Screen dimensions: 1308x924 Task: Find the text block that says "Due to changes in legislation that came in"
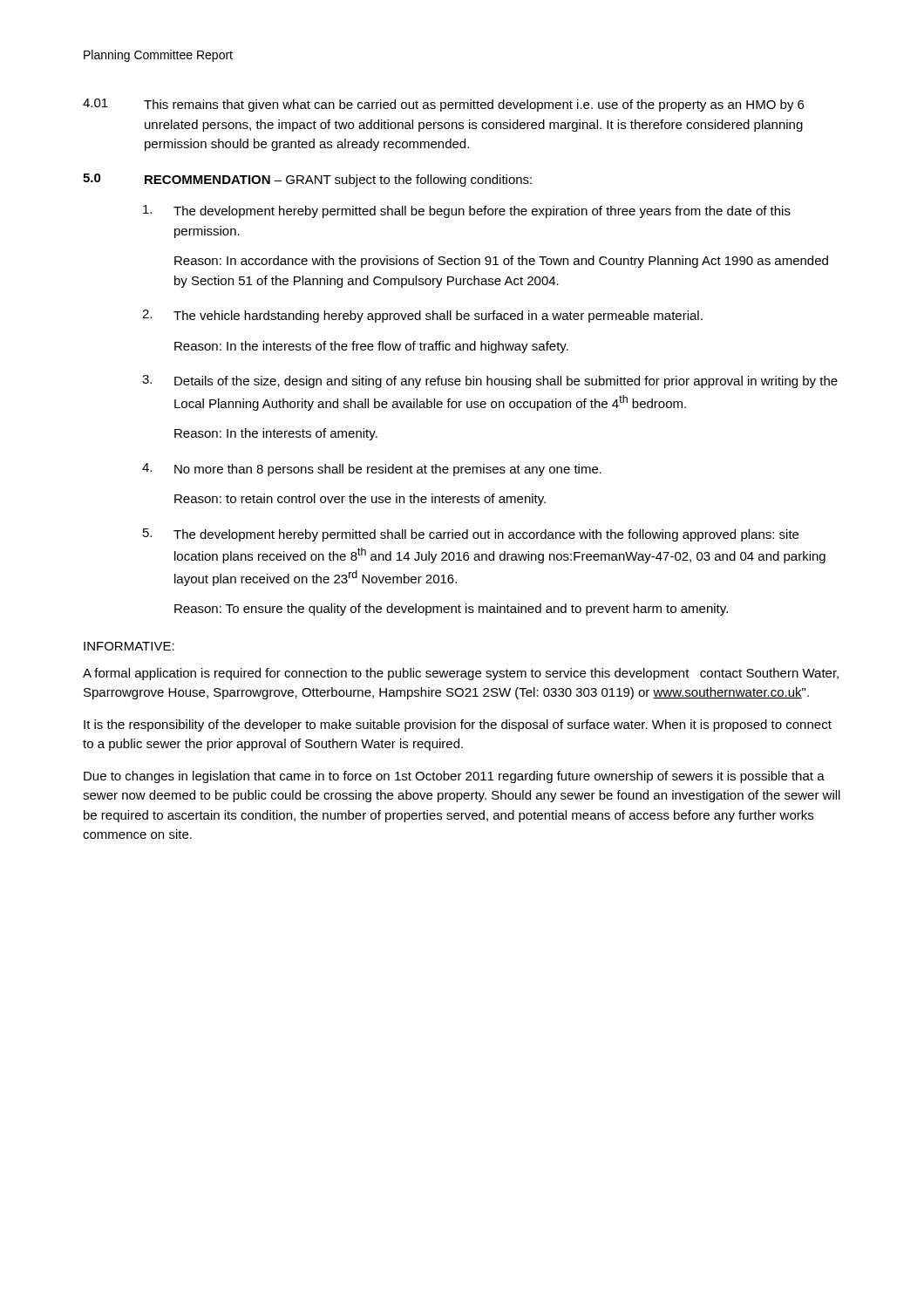[462, 805]
